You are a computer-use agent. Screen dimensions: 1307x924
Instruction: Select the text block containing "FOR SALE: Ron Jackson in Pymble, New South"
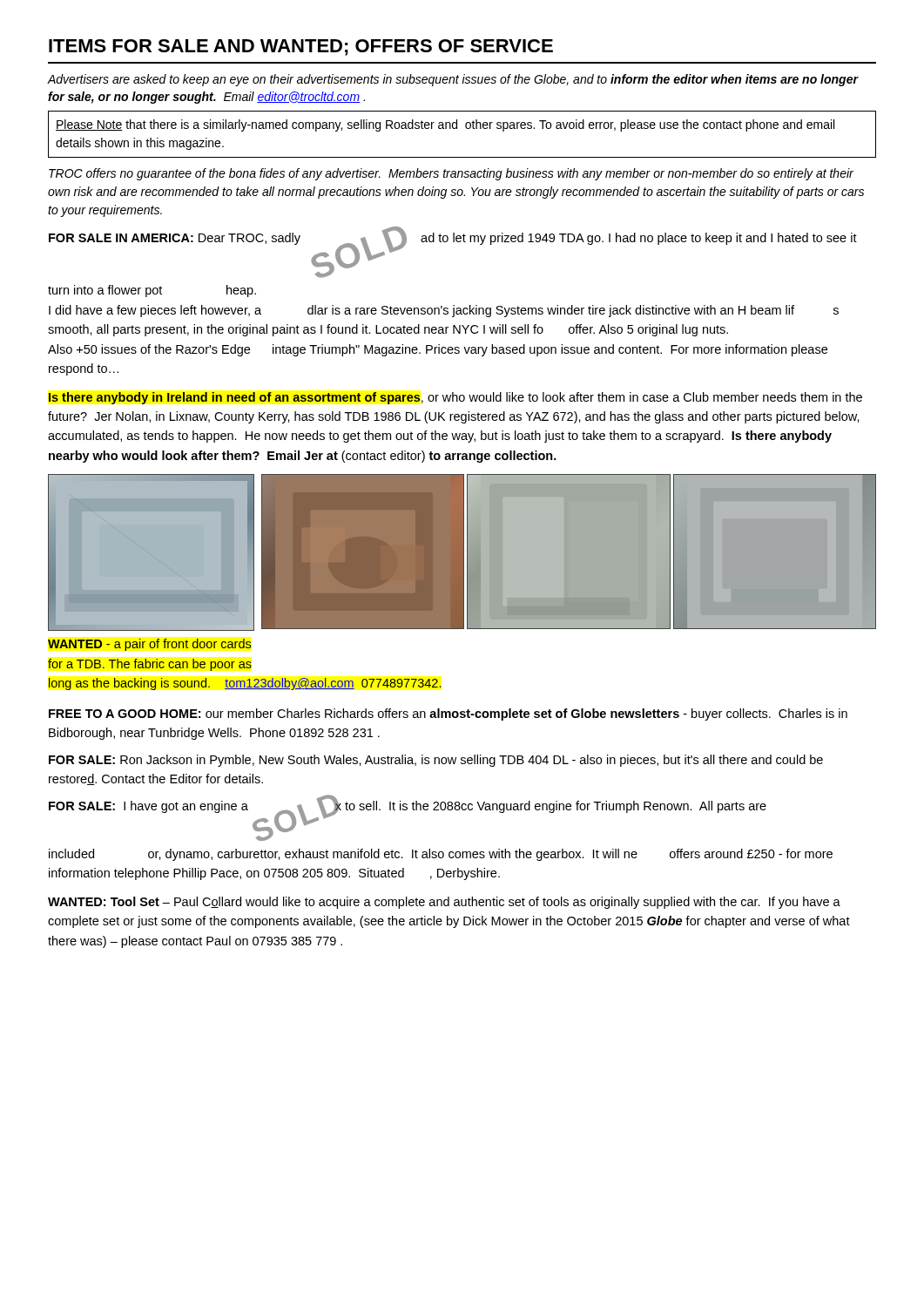[436, 769]
